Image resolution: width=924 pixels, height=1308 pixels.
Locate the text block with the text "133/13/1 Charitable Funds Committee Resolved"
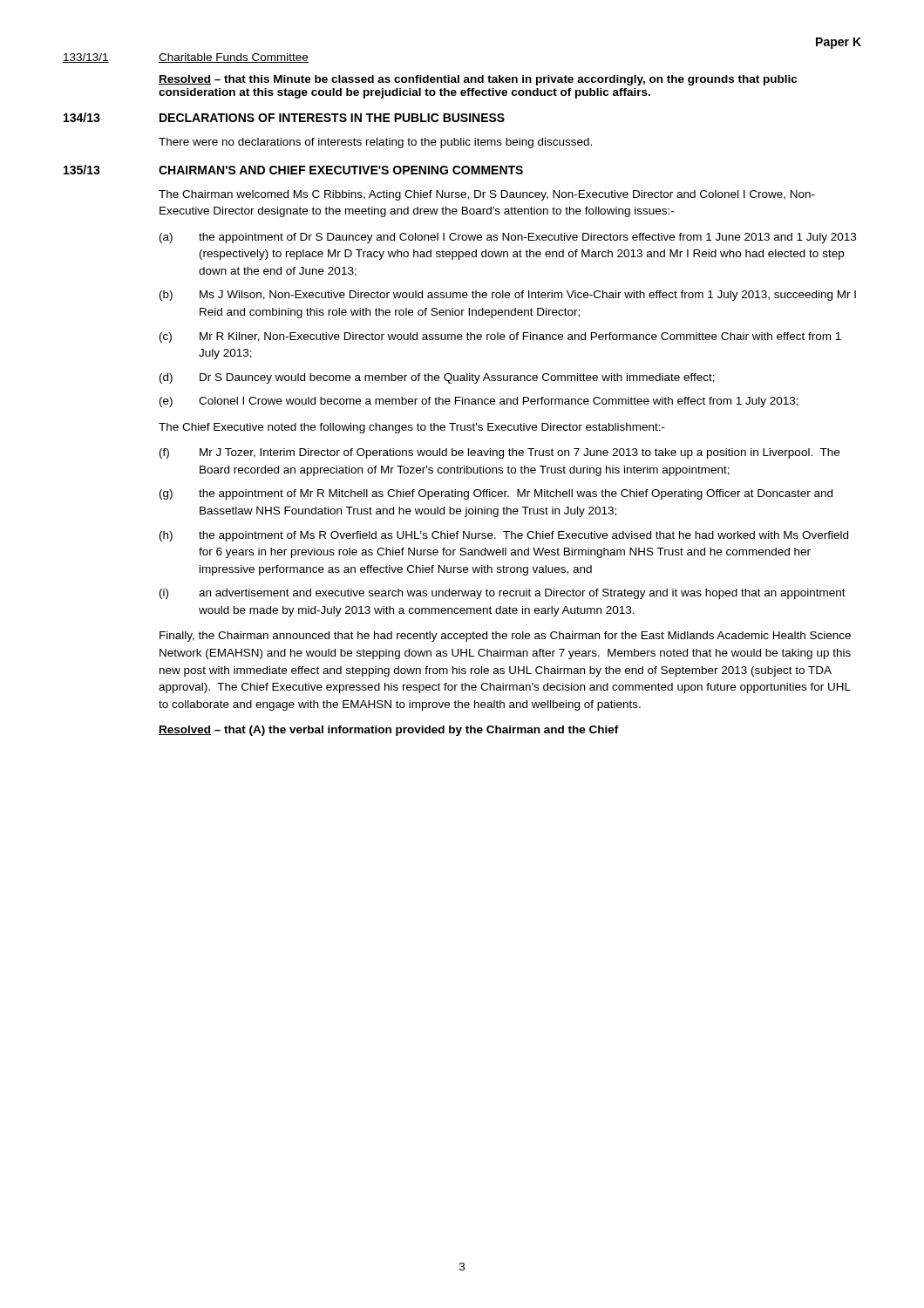(x=462, y=75)
